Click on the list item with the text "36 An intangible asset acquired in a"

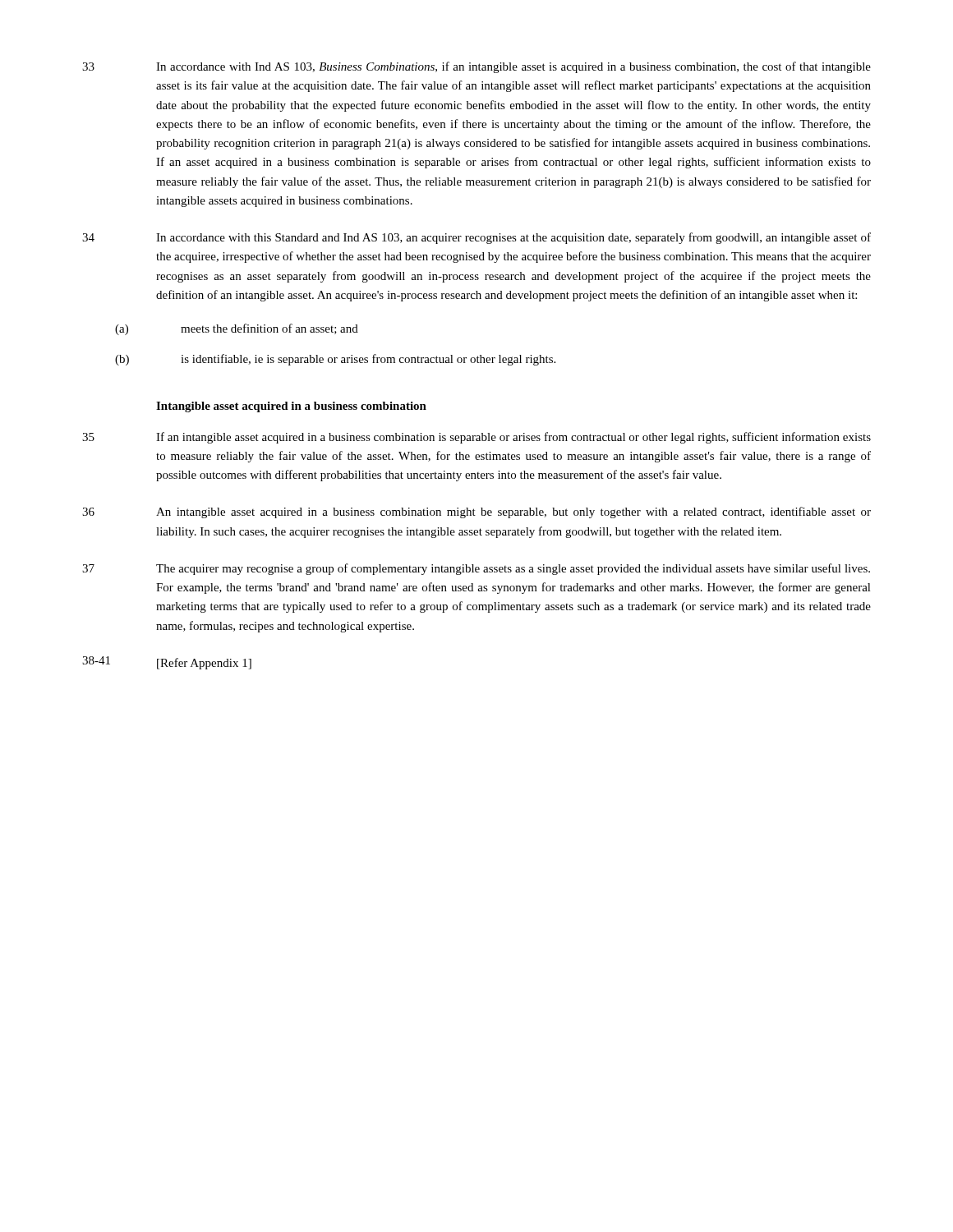coord(476,522)
